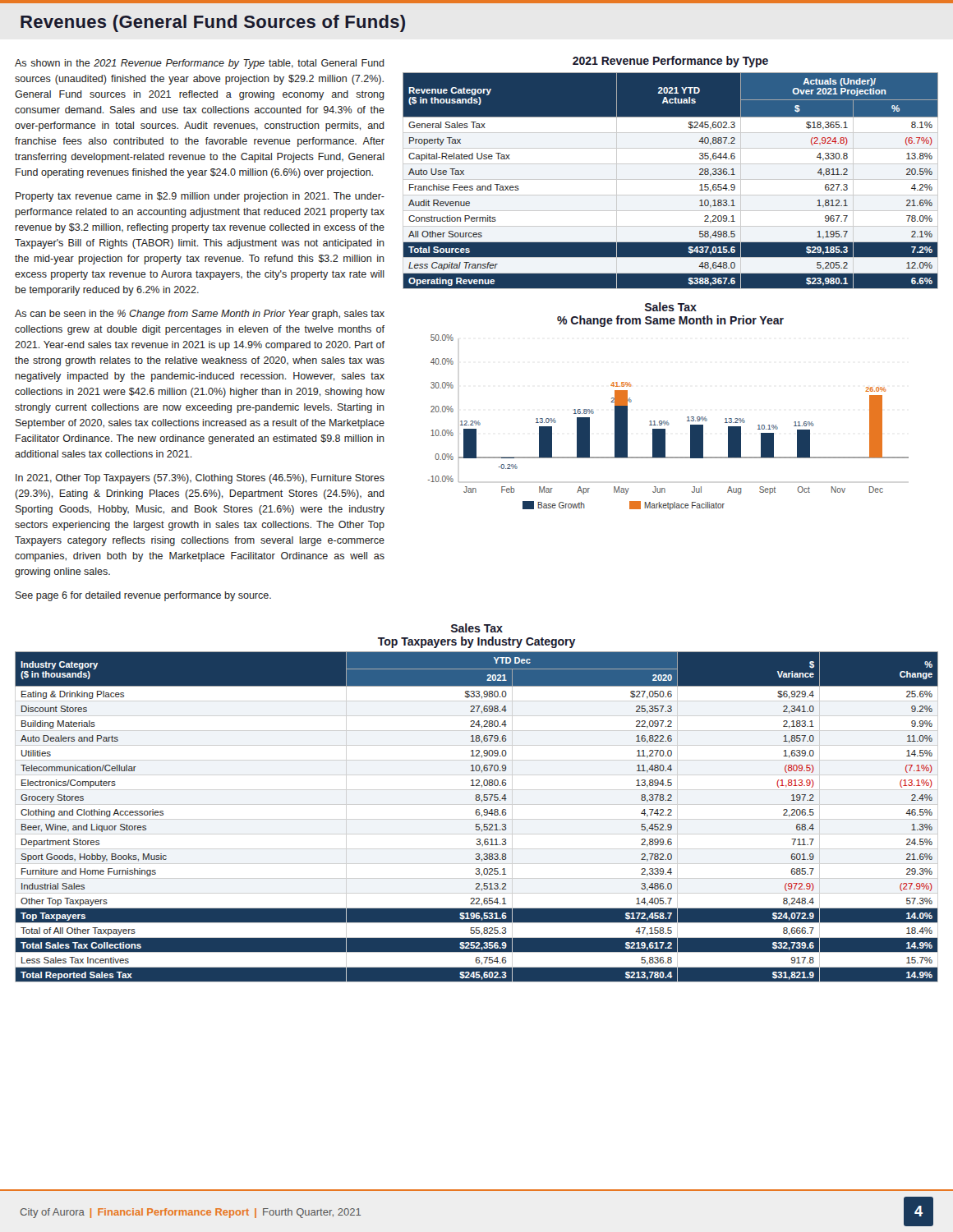Locate the title containing "Revenues (General Fund Sources"
This screenshot has width=953, height=1232.
213,23
